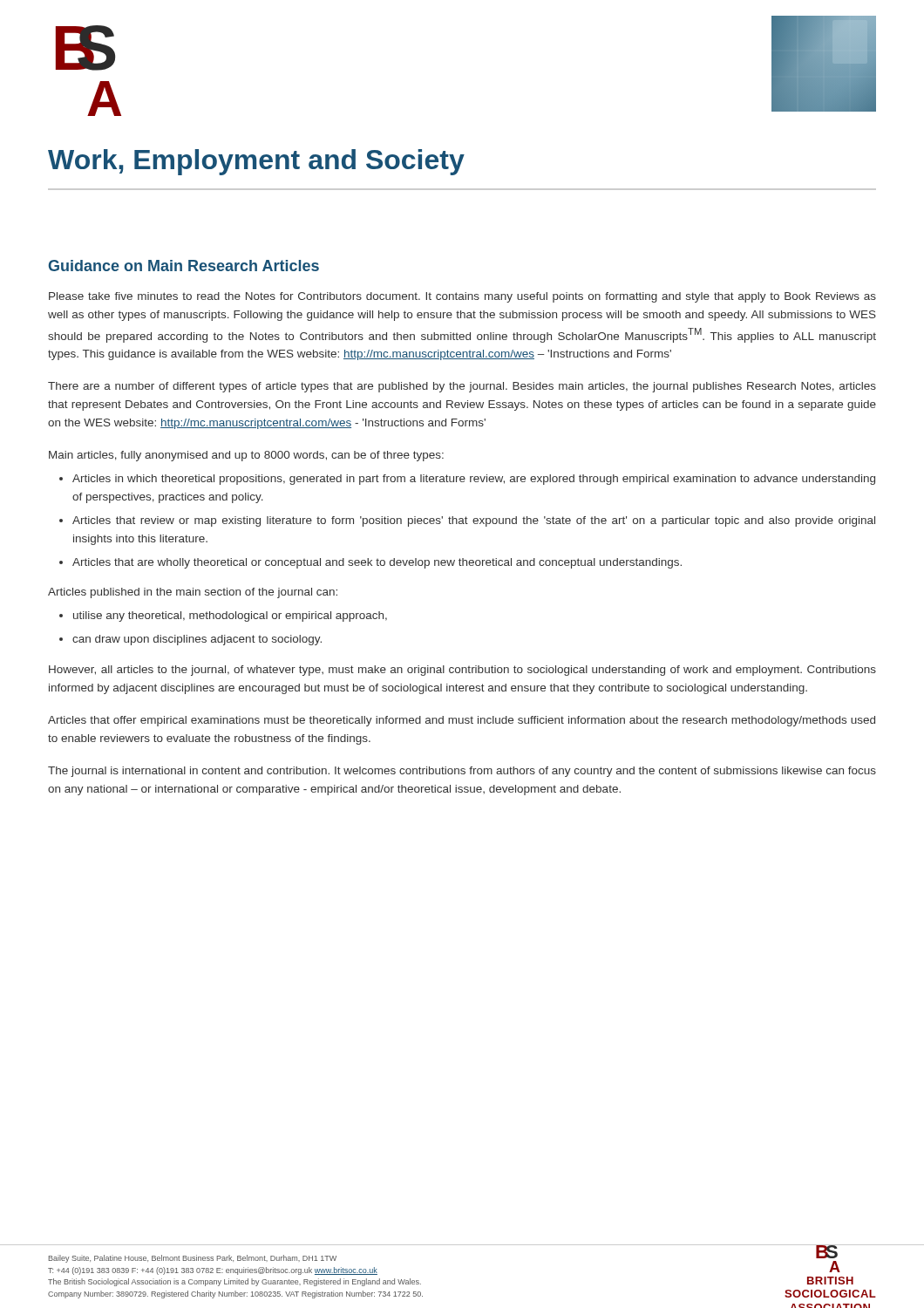This screenshot has width=924, height=1308.
Task: Click on the text block that reads "However, all articles to the journal, of whatever"
Action: click(462, 679)
